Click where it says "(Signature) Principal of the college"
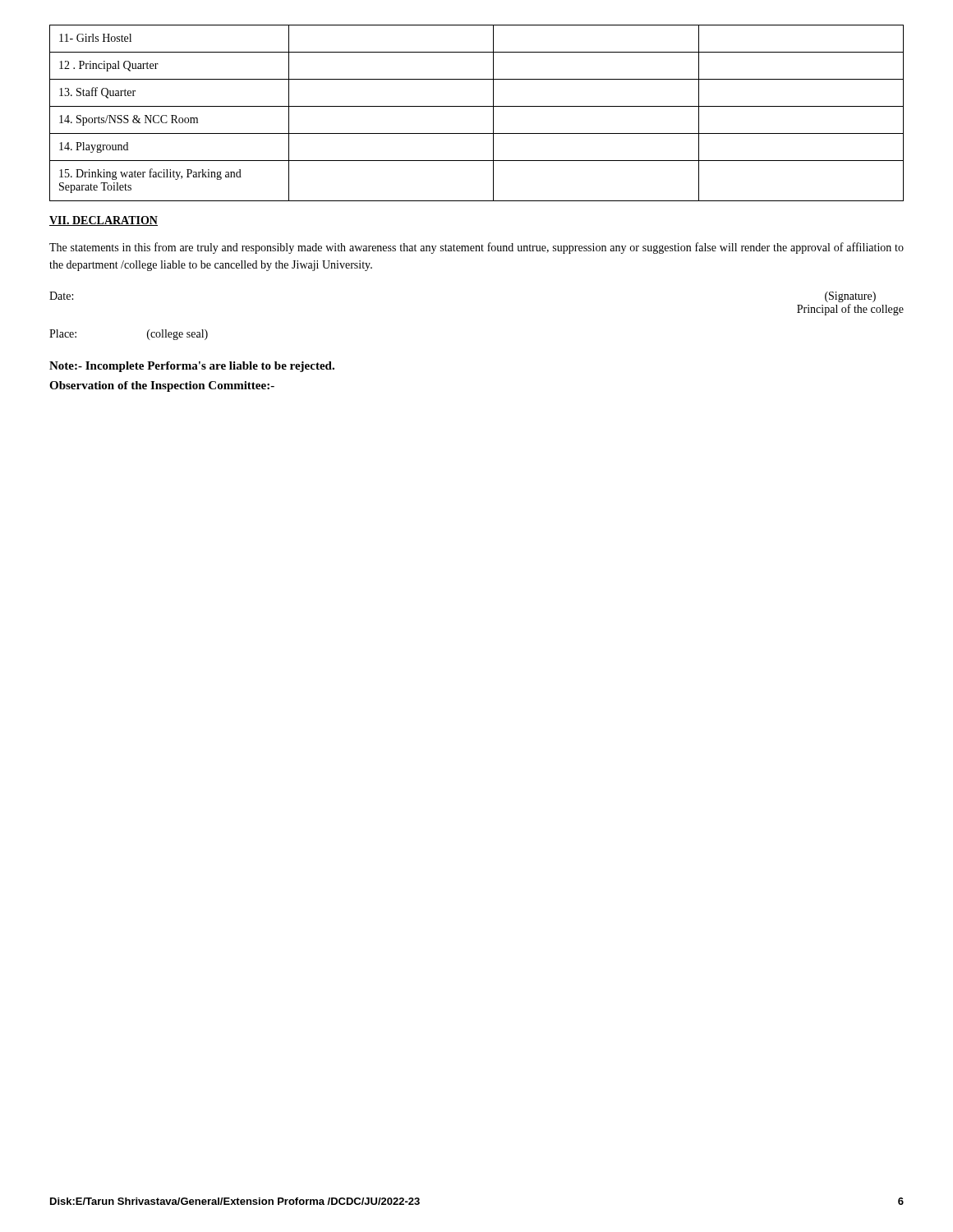The height and width of the screenshot is (1232, 953). pos(850,303)
